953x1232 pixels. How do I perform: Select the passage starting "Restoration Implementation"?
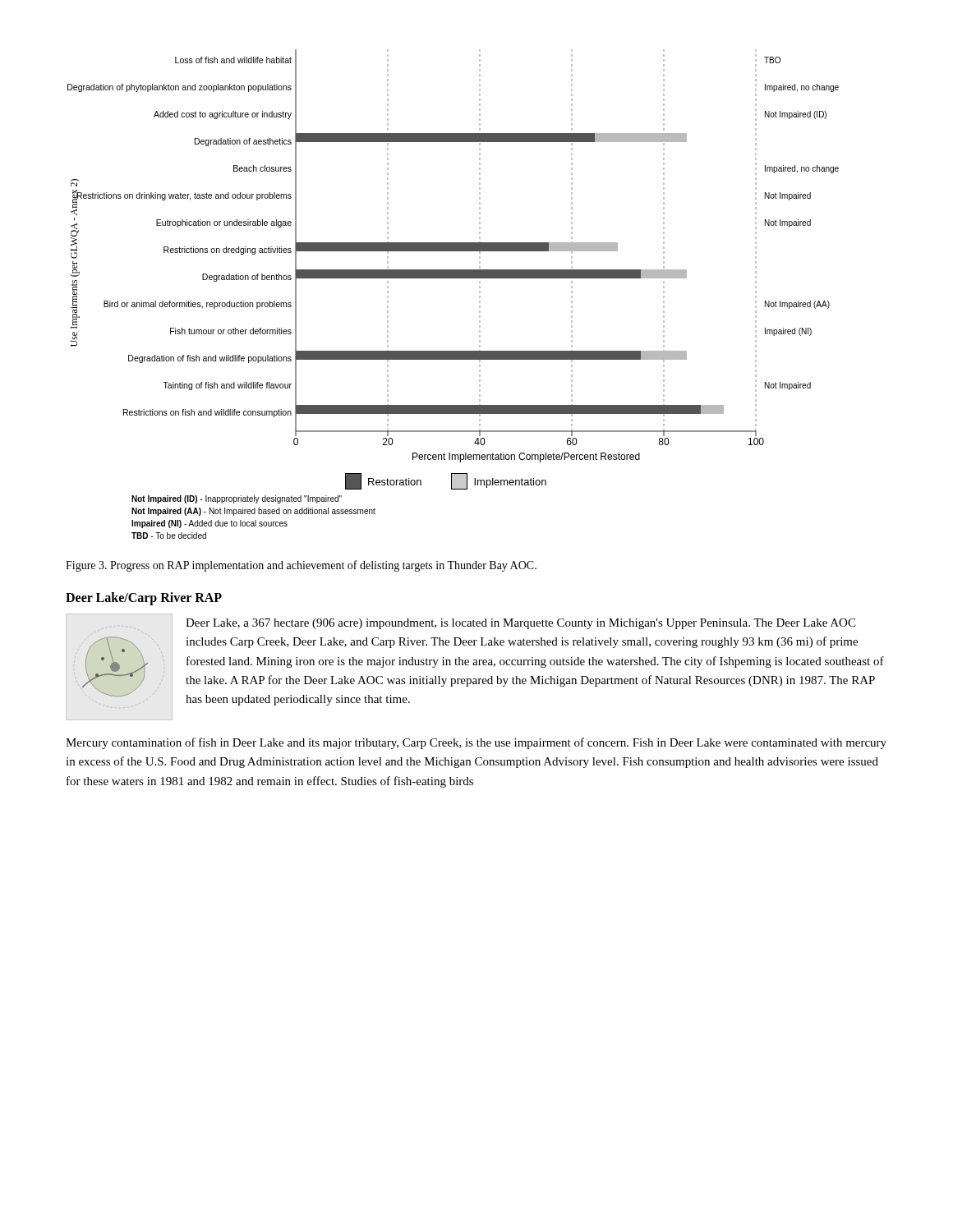[446, 481]
